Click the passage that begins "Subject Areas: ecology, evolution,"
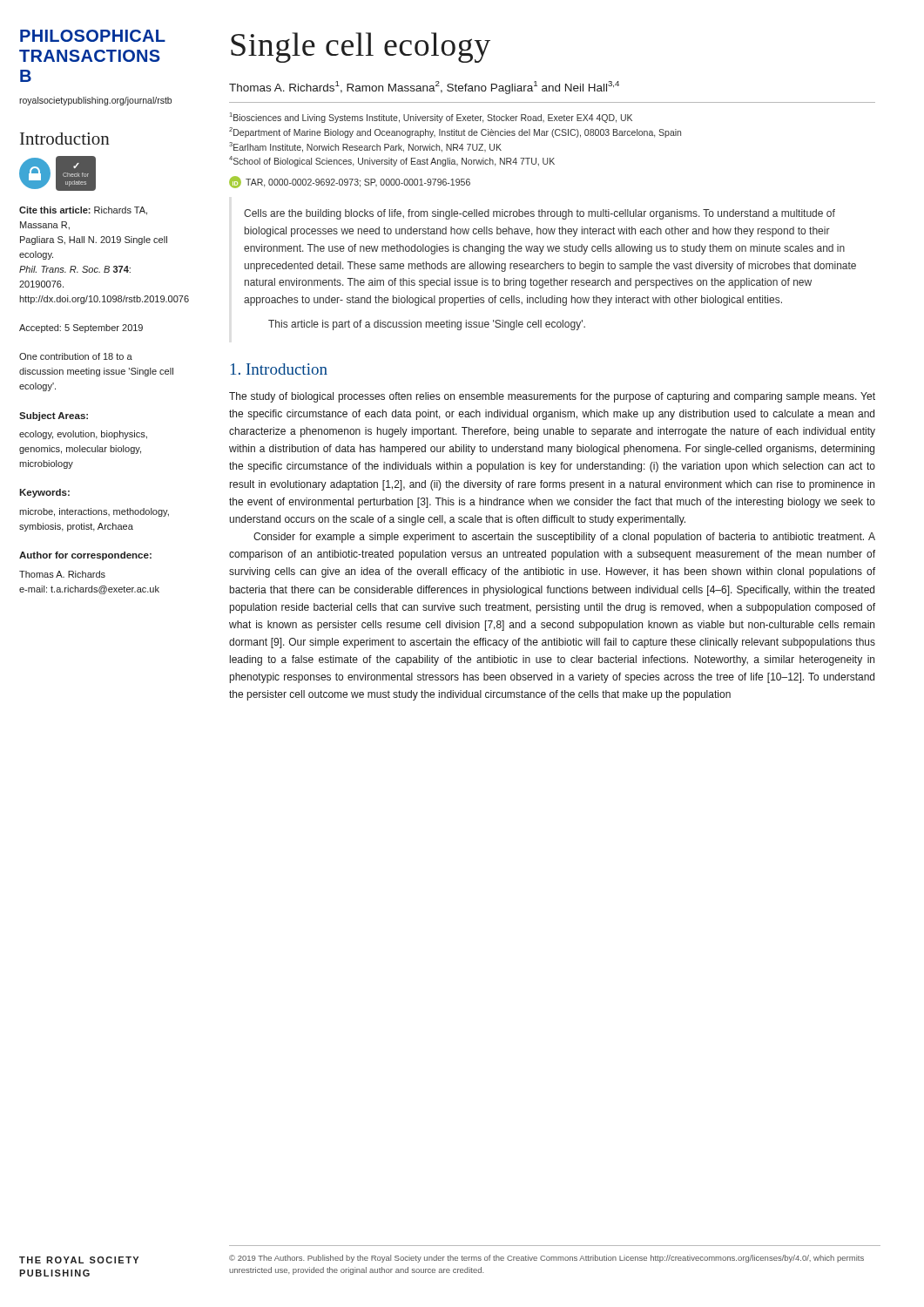This screenshot has height=1307, width=924. [x=98, y=439]
